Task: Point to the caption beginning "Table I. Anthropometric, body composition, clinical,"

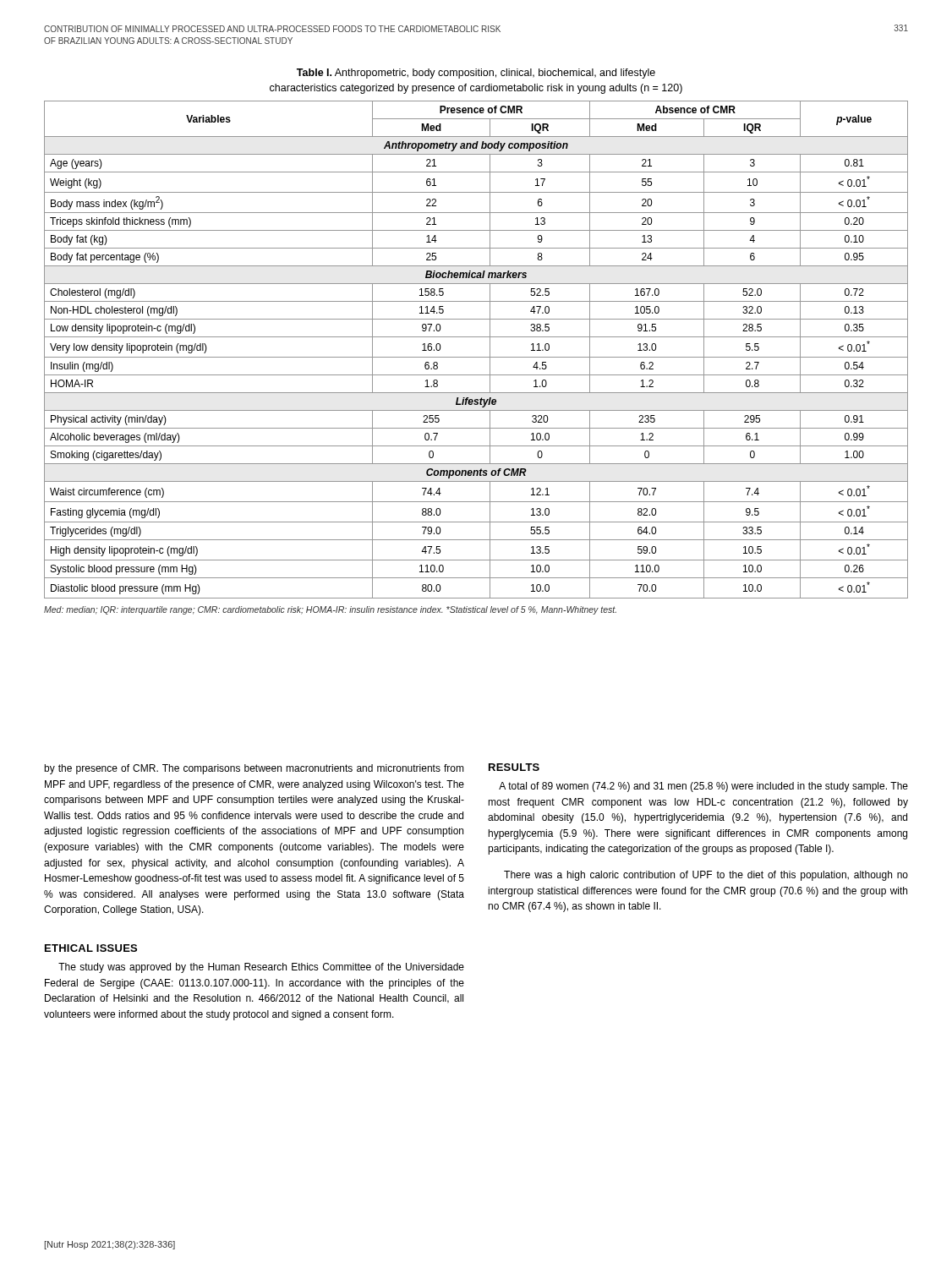Action: coord(476,80)
